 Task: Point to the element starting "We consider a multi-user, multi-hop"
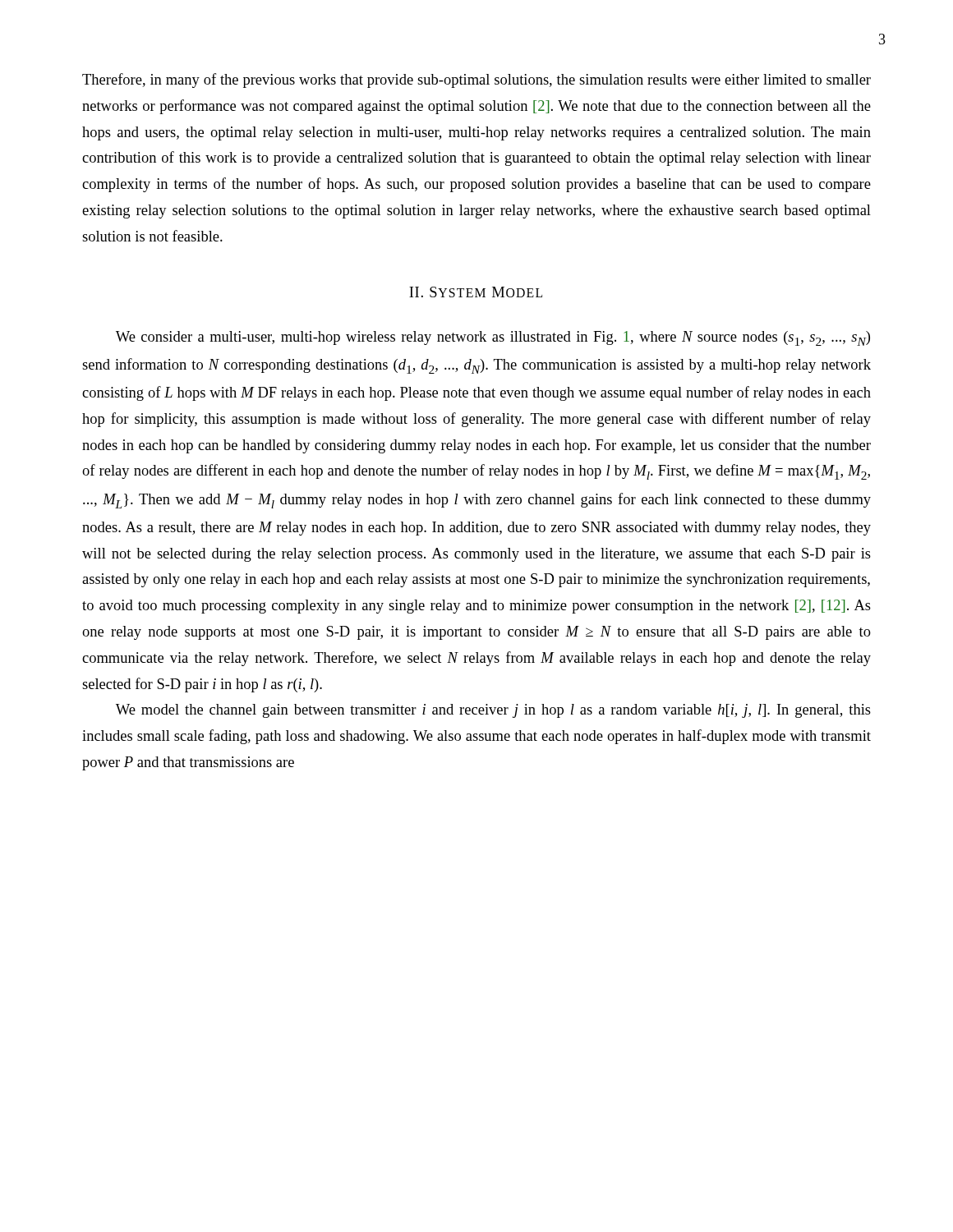coord(476,550)
